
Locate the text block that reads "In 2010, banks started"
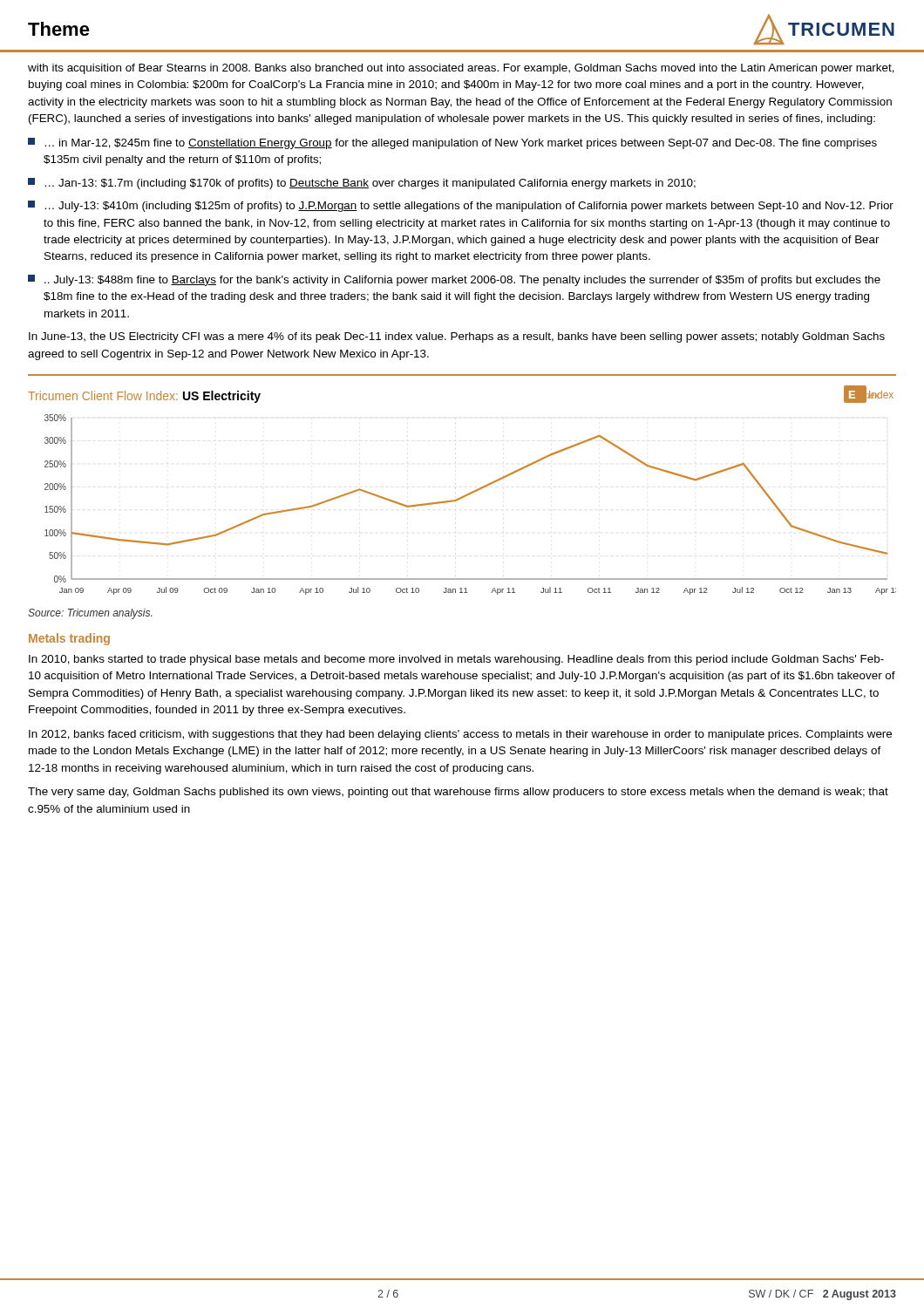(x=461, y=684)
